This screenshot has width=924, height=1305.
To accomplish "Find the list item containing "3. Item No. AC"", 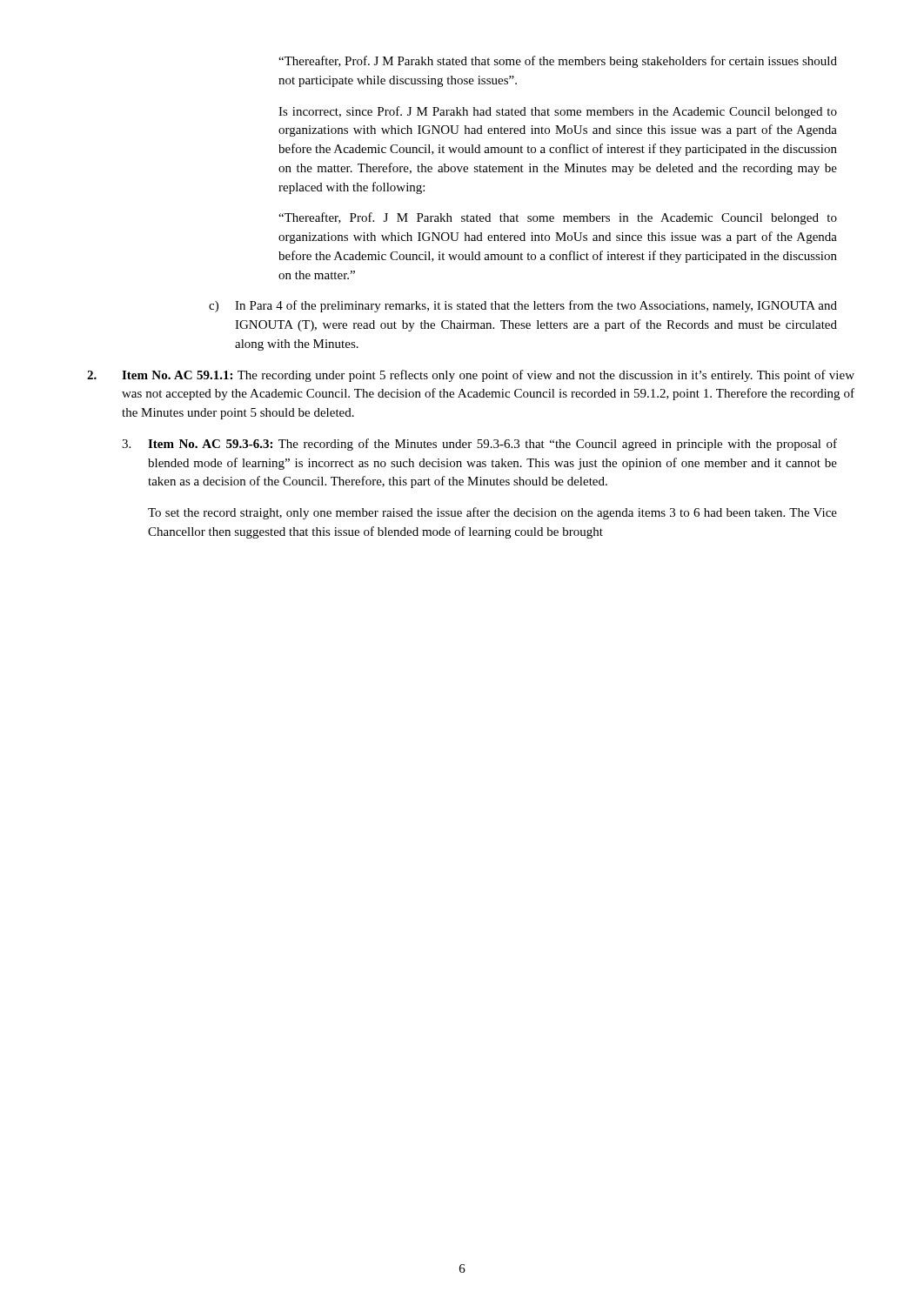I will pyautogui.click(x=479, y=463).
